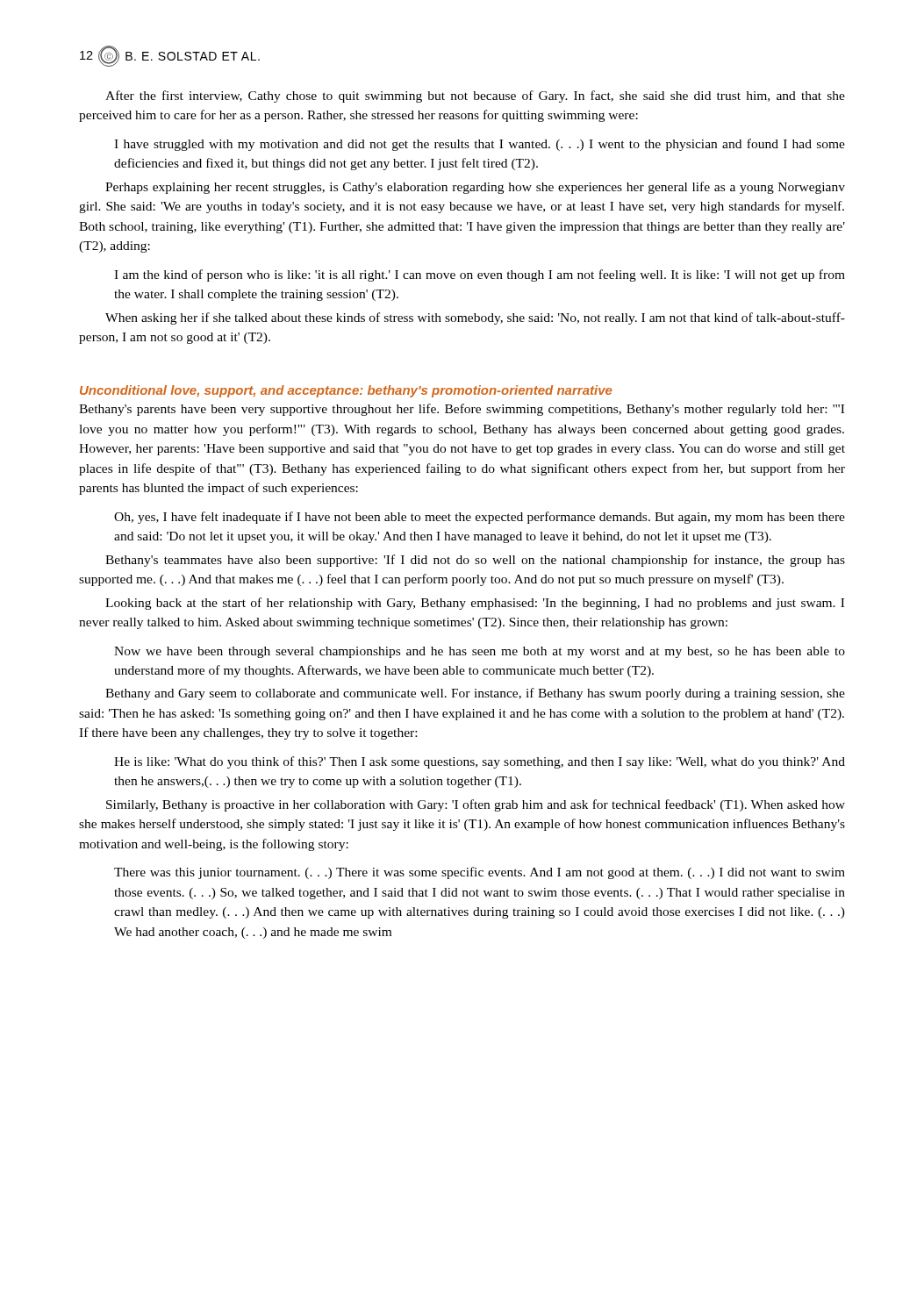Click on the text block with the text "Now we have"
Image resolution: width=924 pixels, height=1316 pixels.
click(x=480, y=661)
